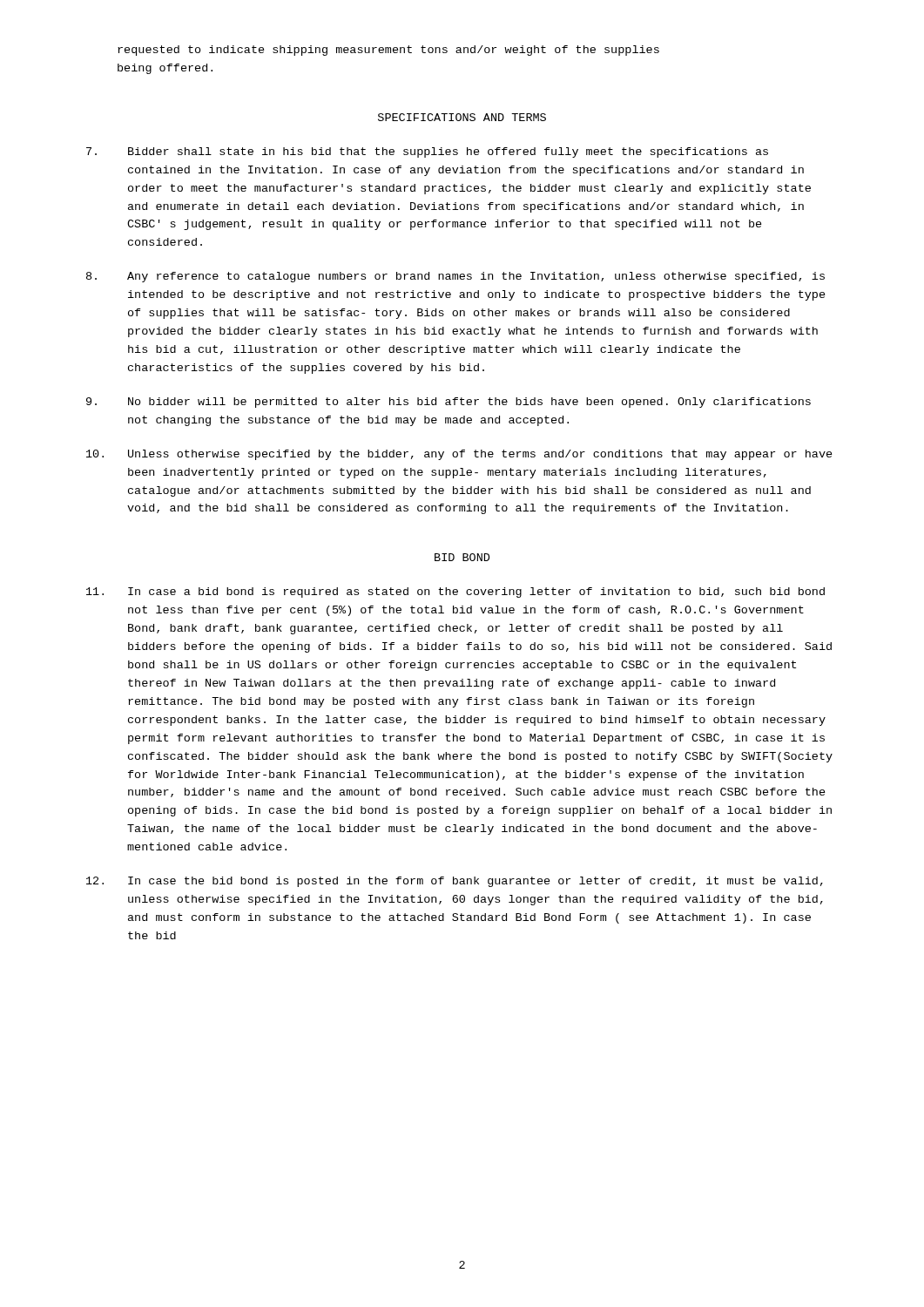Viewport: 924px width, 1307px height.
Task: Locate the list item with the text "7. Bidder shall state in his bid"
Action: coord(462,198)
